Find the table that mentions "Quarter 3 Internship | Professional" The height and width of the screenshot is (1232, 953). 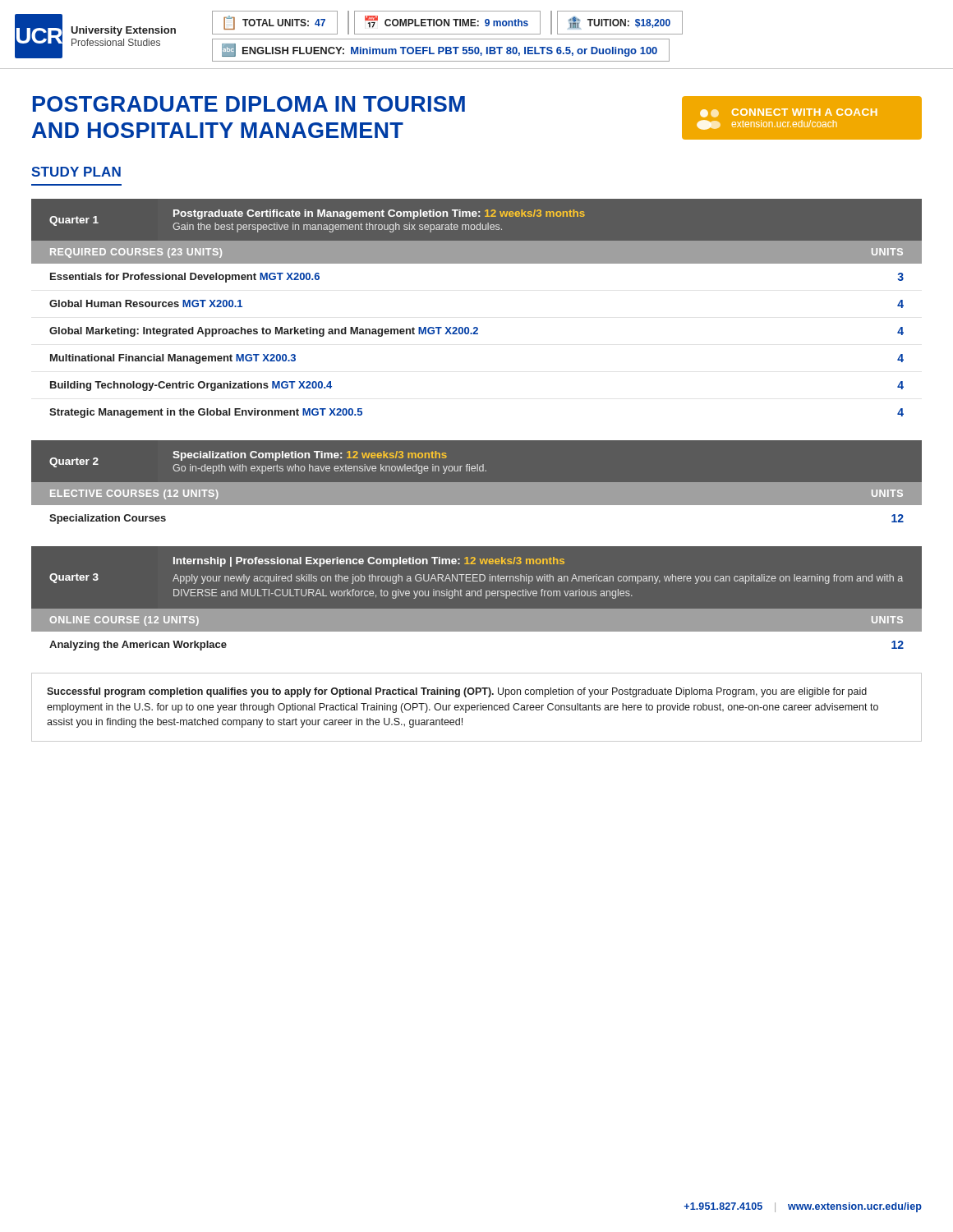pyautogui.click(x=476, y=602)
